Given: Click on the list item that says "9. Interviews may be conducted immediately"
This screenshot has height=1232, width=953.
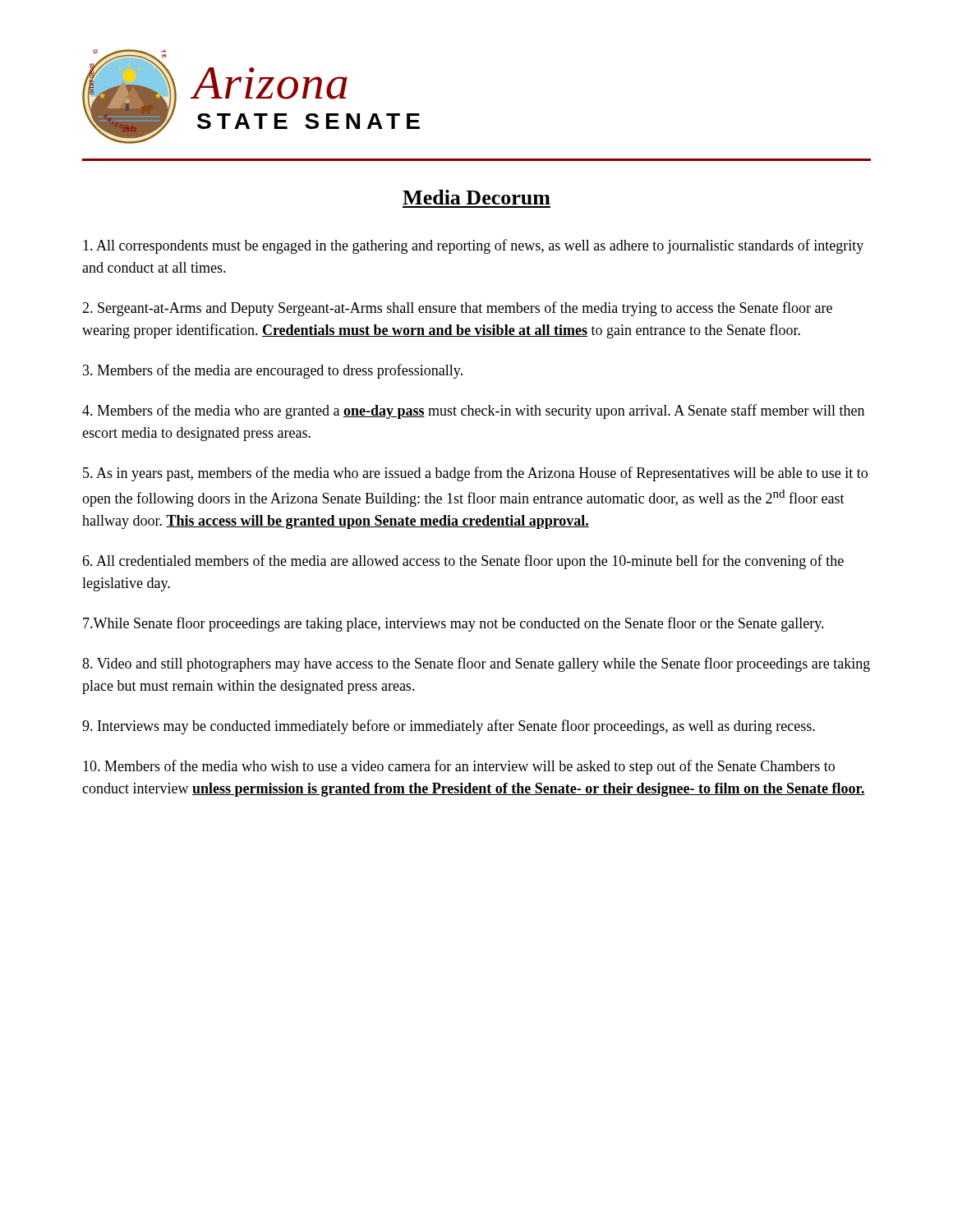Looking at the screenshot, I should tap(449, 726).
